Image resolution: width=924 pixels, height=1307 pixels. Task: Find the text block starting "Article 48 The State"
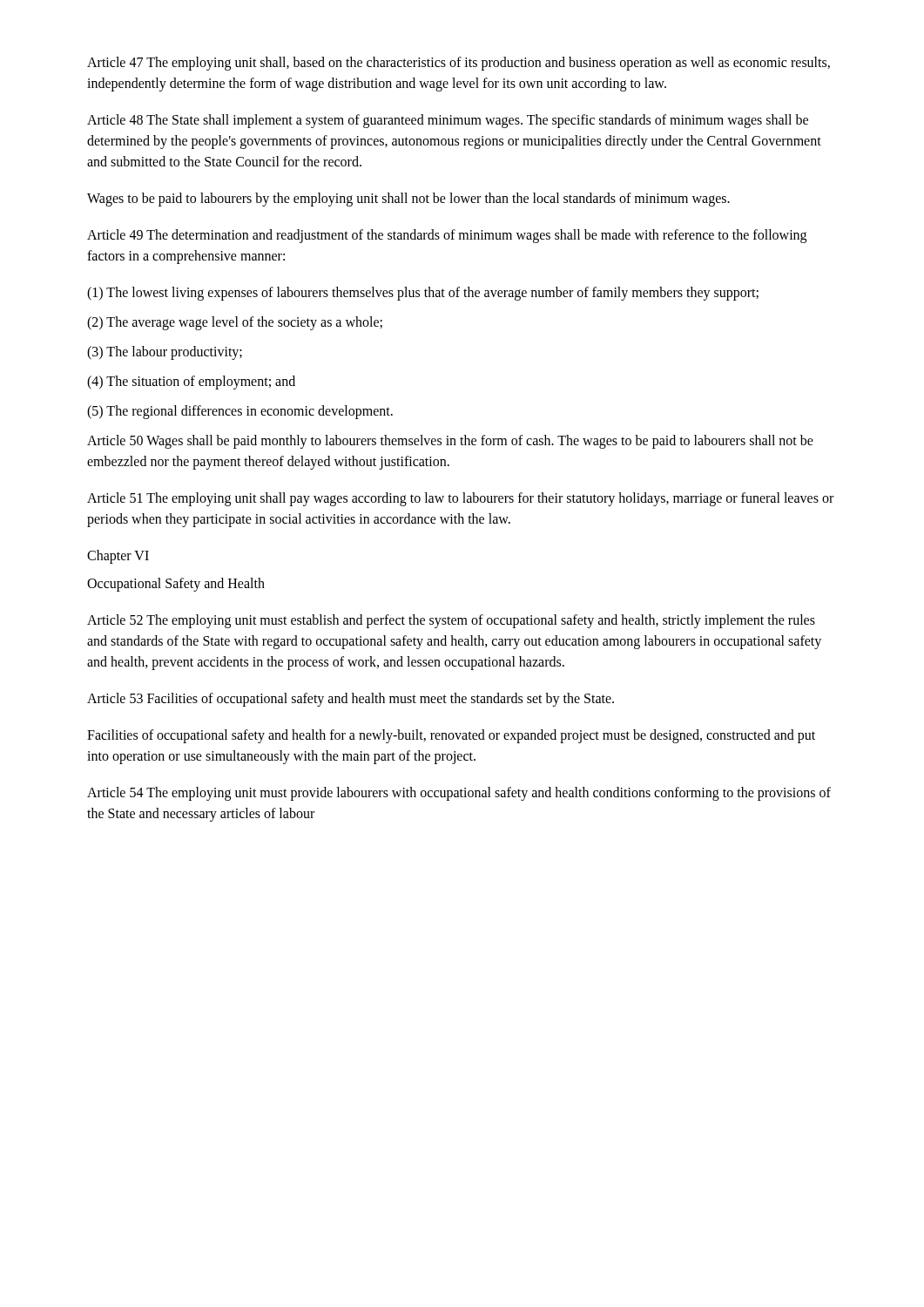point(454,141)
